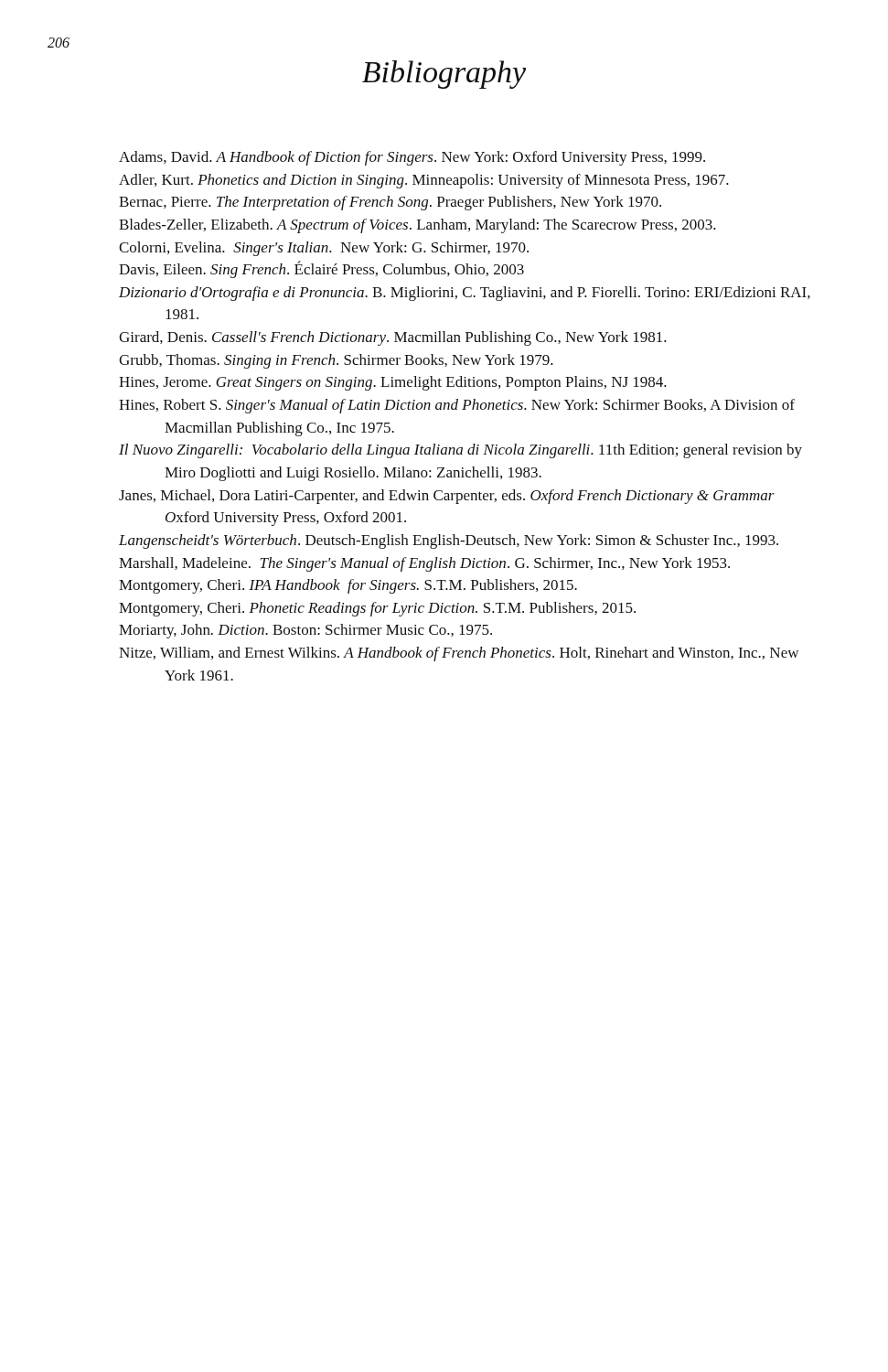
Task: Locate the list item that reads "Moriarty, John. Diction. Boston:"
Action: [306, 630]
